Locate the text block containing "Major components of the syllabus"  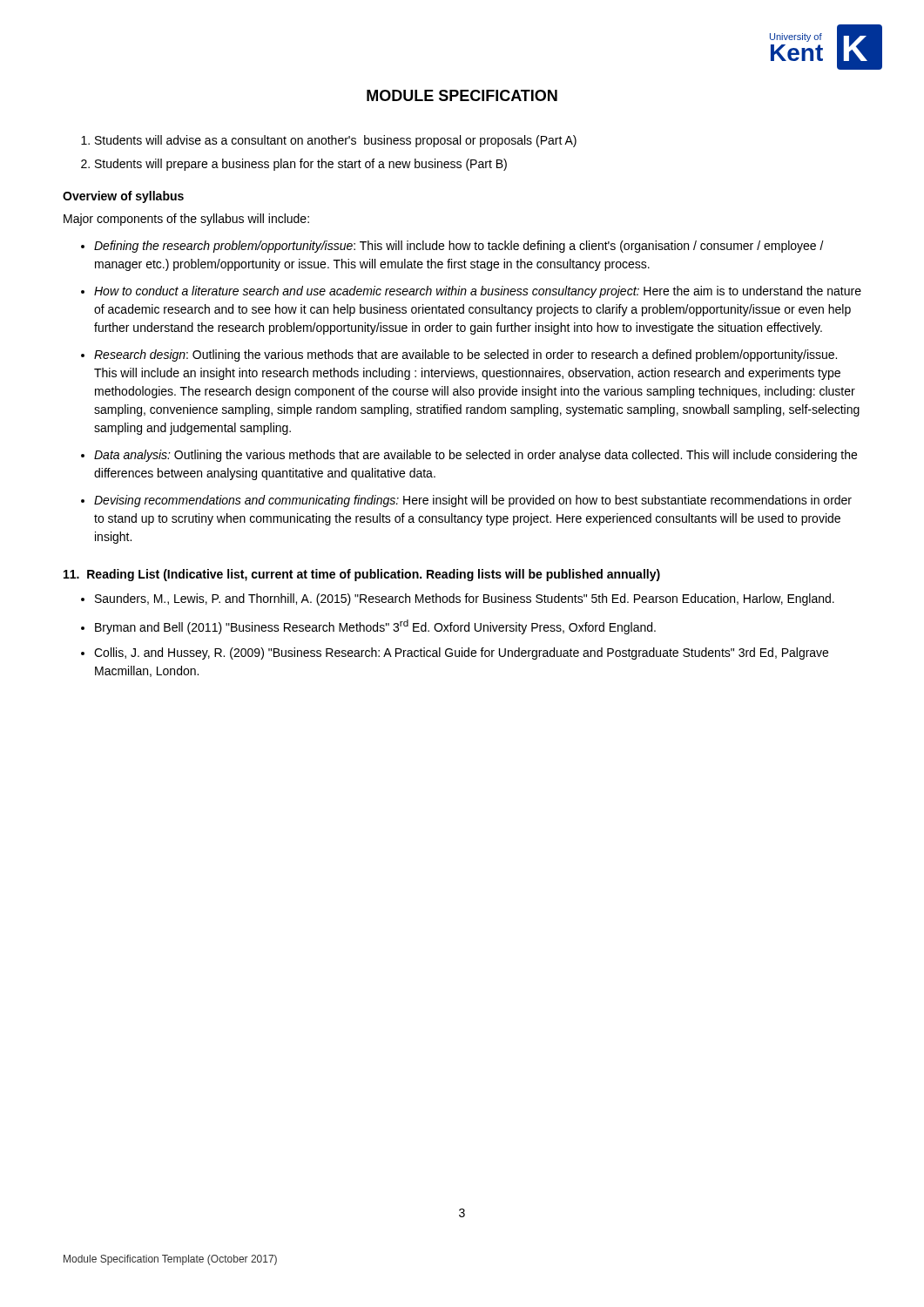click(x=186, y=219)
